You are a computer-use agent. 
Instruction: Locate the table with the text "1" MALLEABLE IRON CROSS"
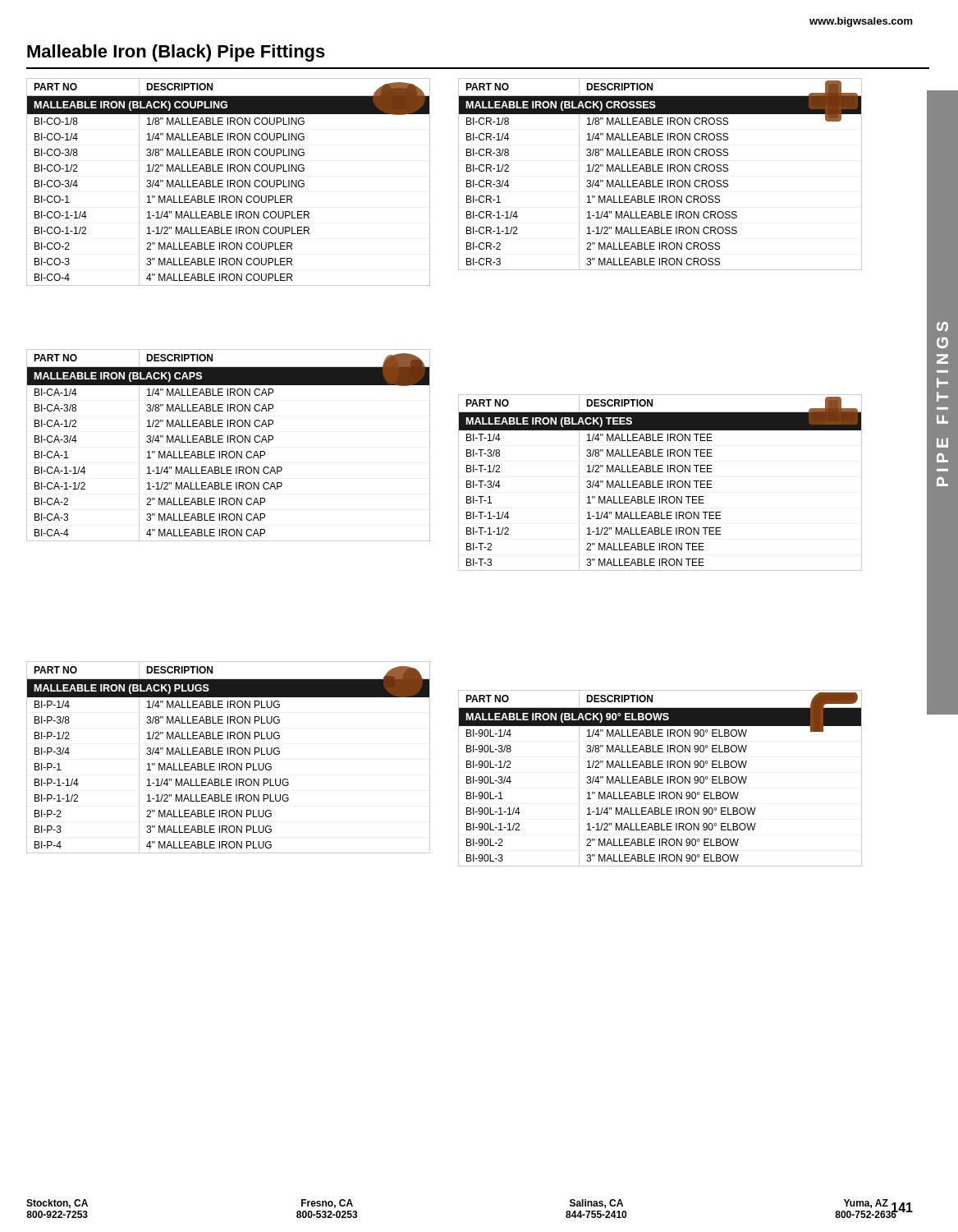[660, 174]
